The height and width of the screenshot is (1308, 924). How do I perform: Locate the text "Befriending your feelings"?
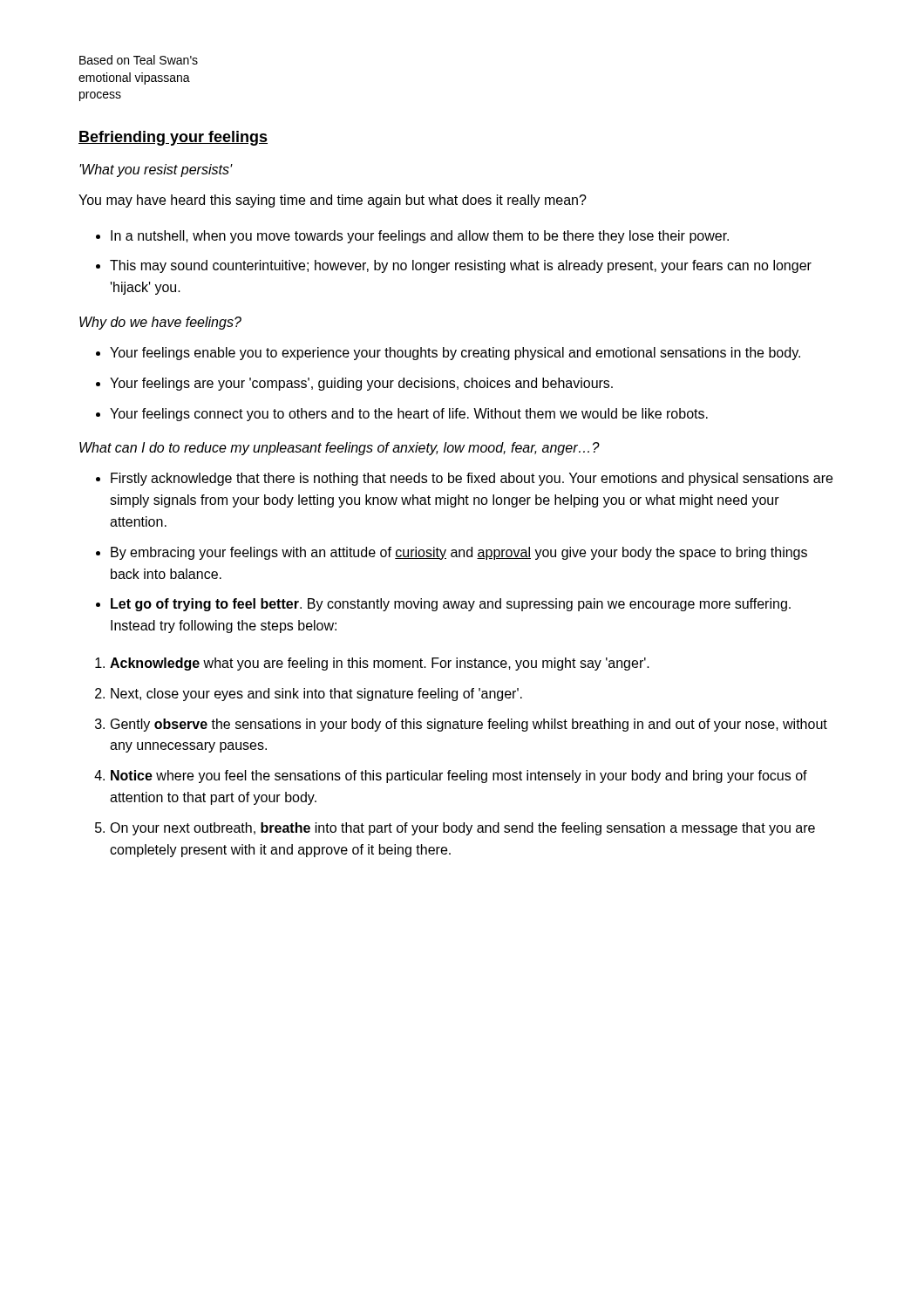click(x=173, y=137)
